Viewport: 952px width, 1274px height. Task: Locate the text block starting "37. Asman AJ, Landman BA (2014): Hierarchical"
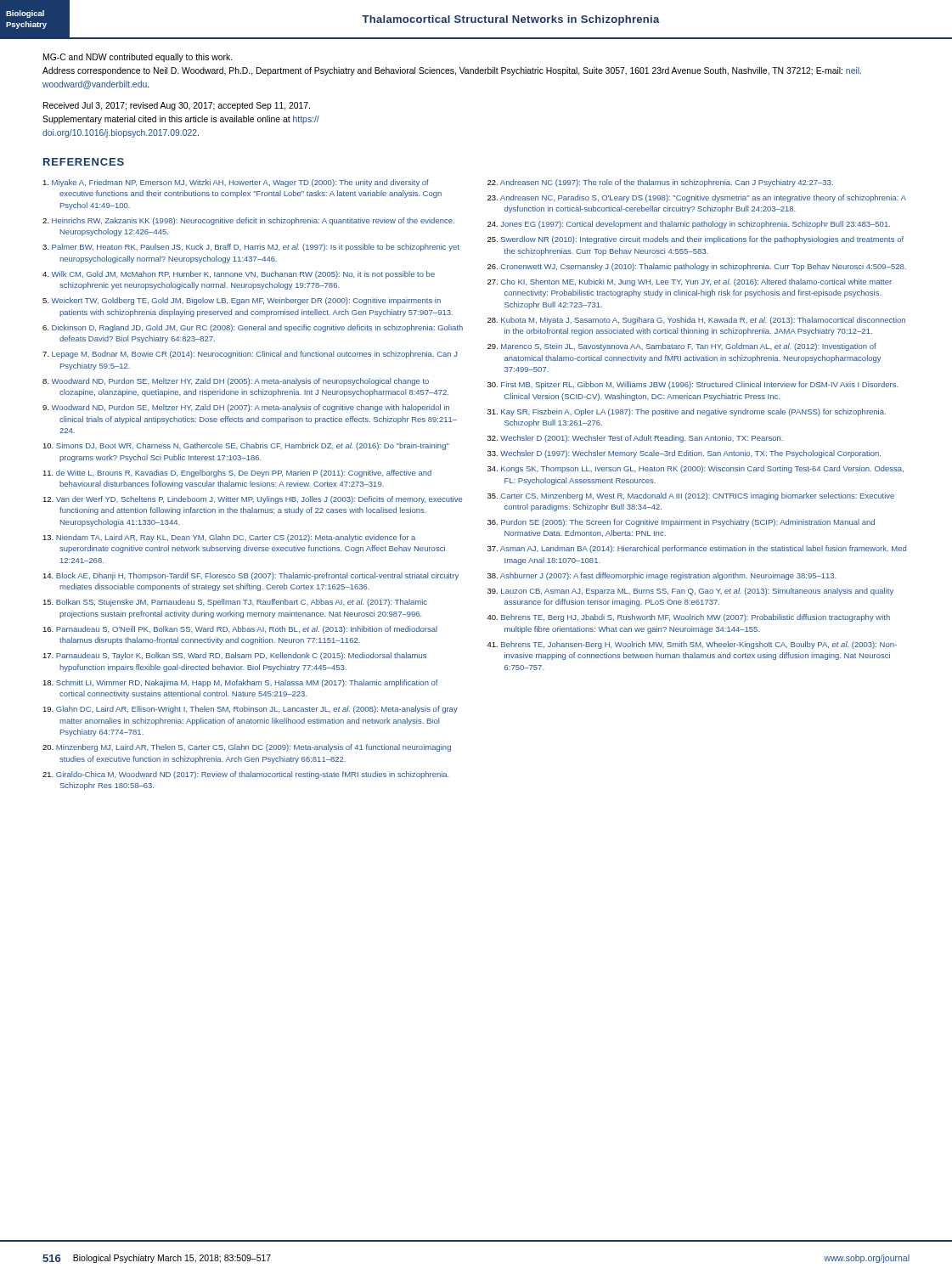point(697,554)
